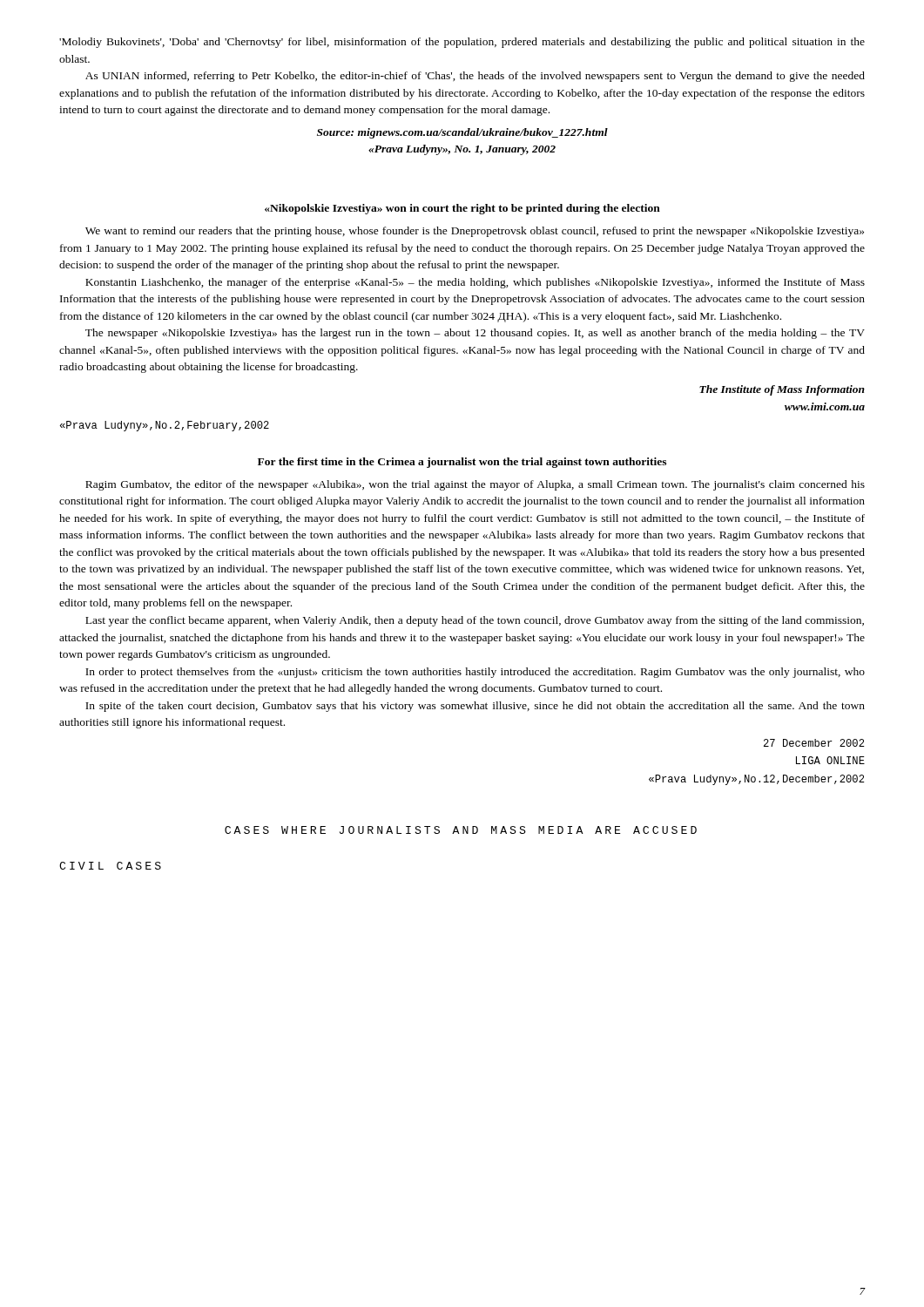Locate the text block with the text "The newspaper «Nikopolskie Izvestiya» has"
The image size is (924, 1307).
(462, 350)
